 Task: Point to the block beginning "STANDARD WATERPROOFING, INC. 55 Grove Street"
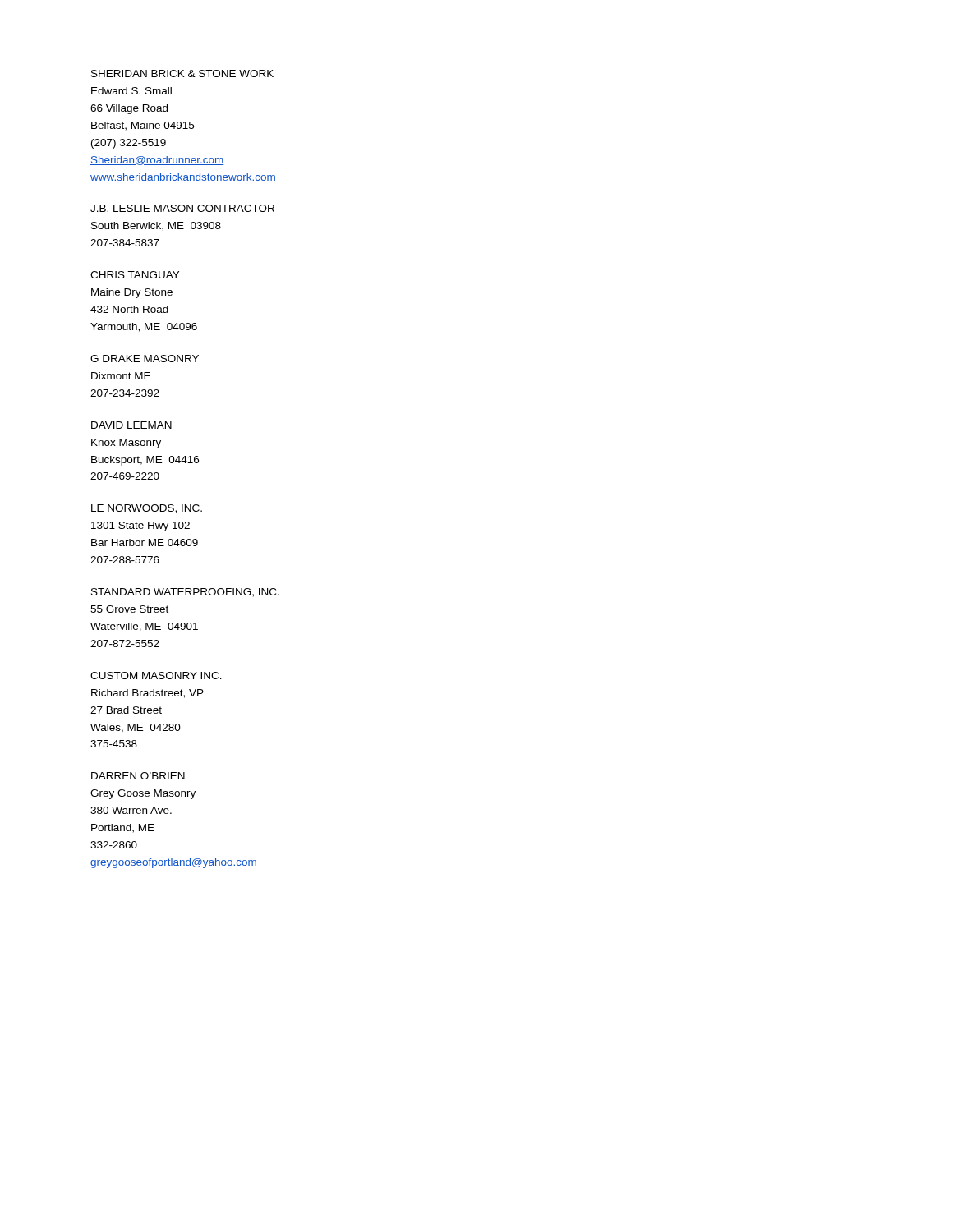click(x=185, y=618)
